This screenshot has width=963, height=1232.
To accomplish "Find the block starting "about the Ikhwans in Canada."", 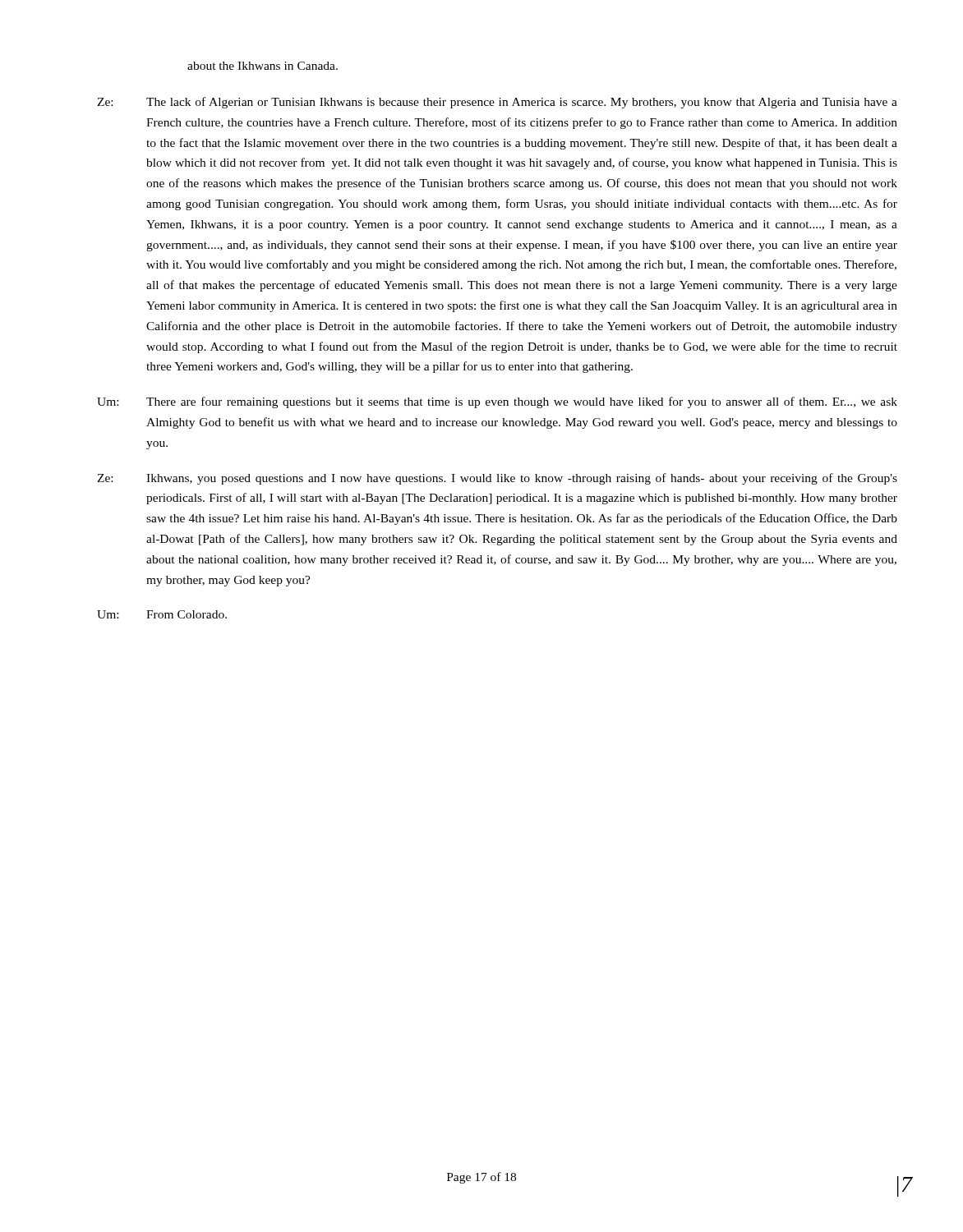I will click(263, 65).
